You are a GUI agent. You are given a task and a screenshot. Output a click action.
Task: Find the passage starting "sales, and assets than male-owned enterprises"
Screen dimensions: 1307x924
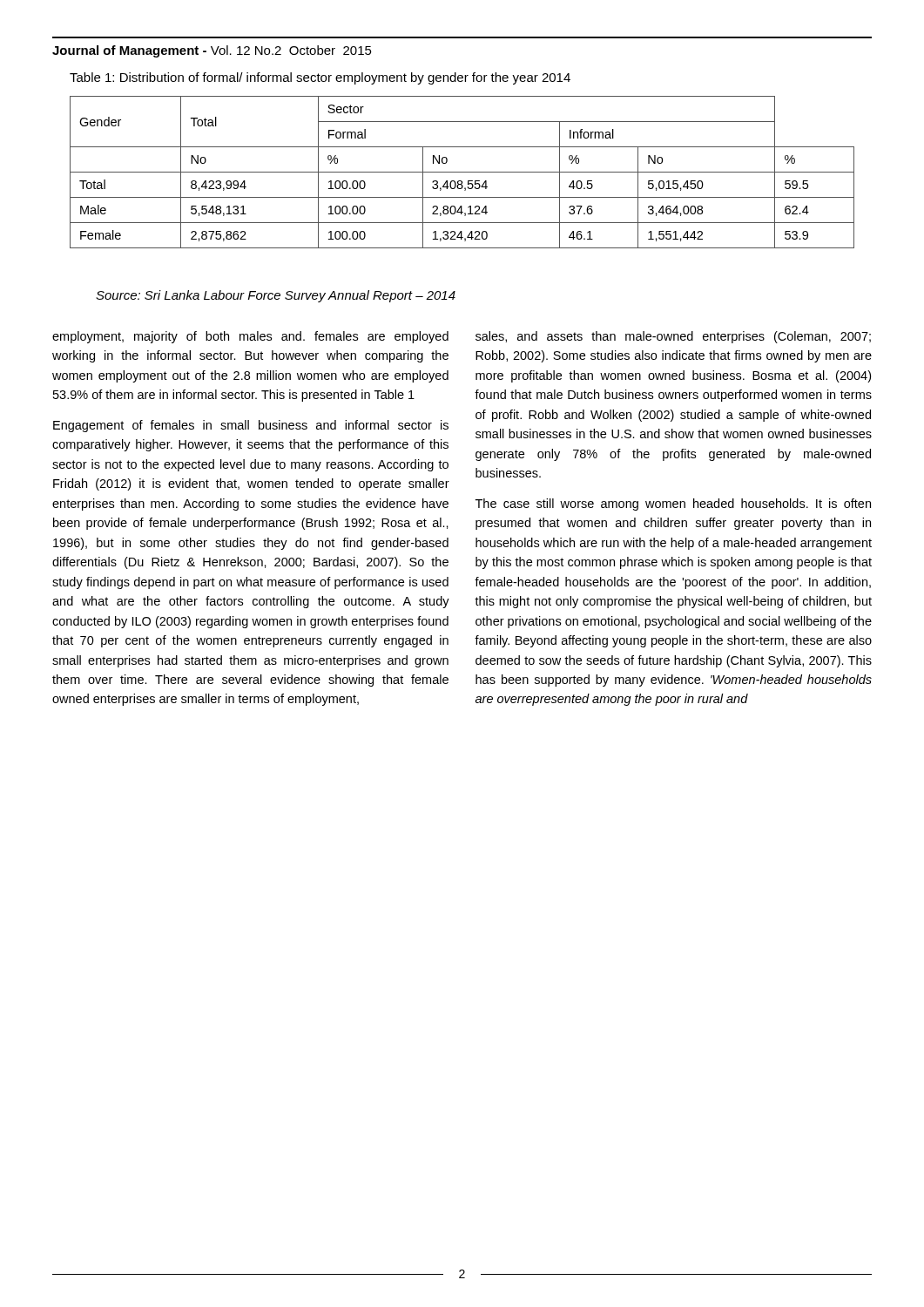point(673,518)
